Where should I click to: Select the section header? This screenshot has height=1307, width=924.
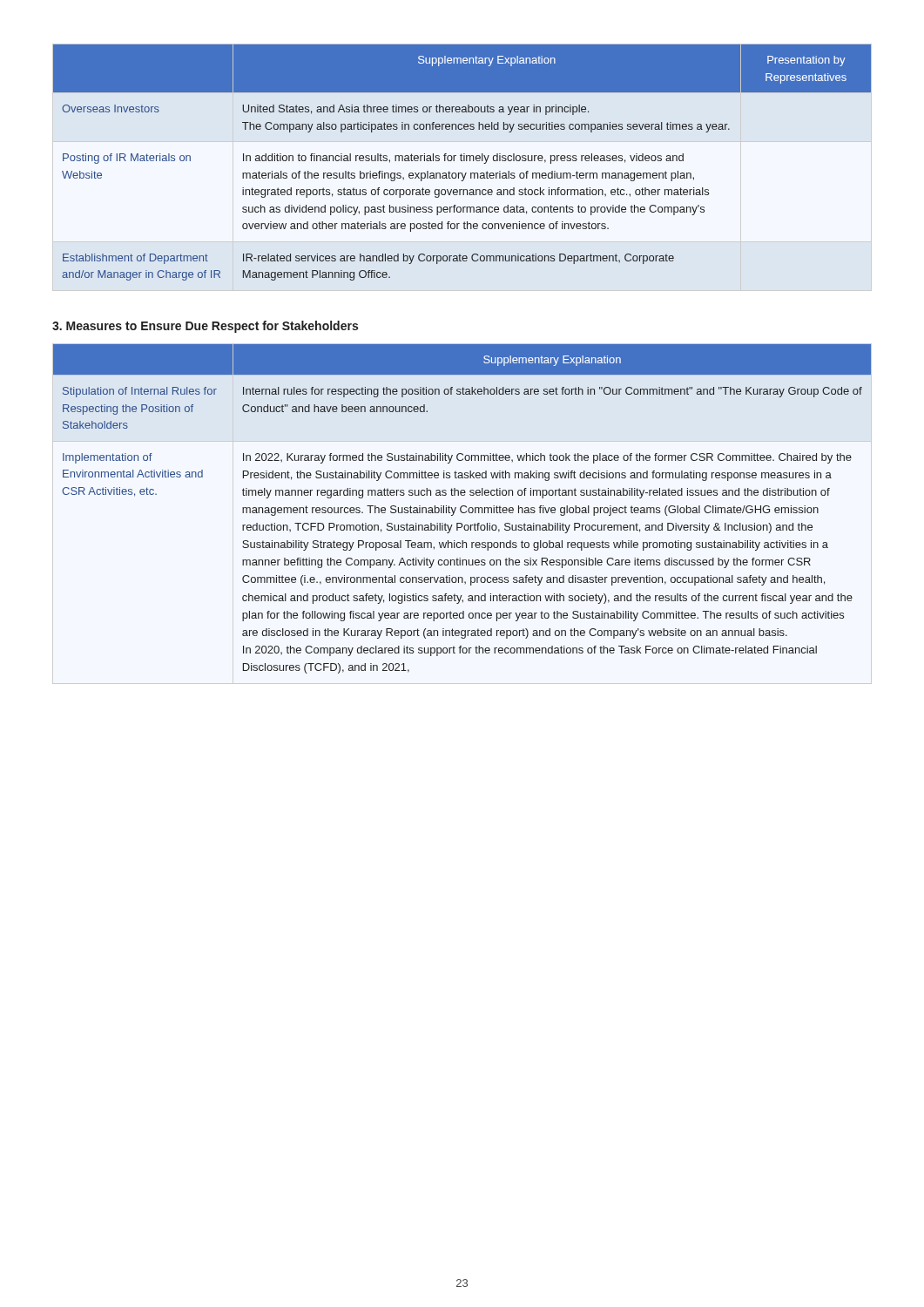pos(205,325)
